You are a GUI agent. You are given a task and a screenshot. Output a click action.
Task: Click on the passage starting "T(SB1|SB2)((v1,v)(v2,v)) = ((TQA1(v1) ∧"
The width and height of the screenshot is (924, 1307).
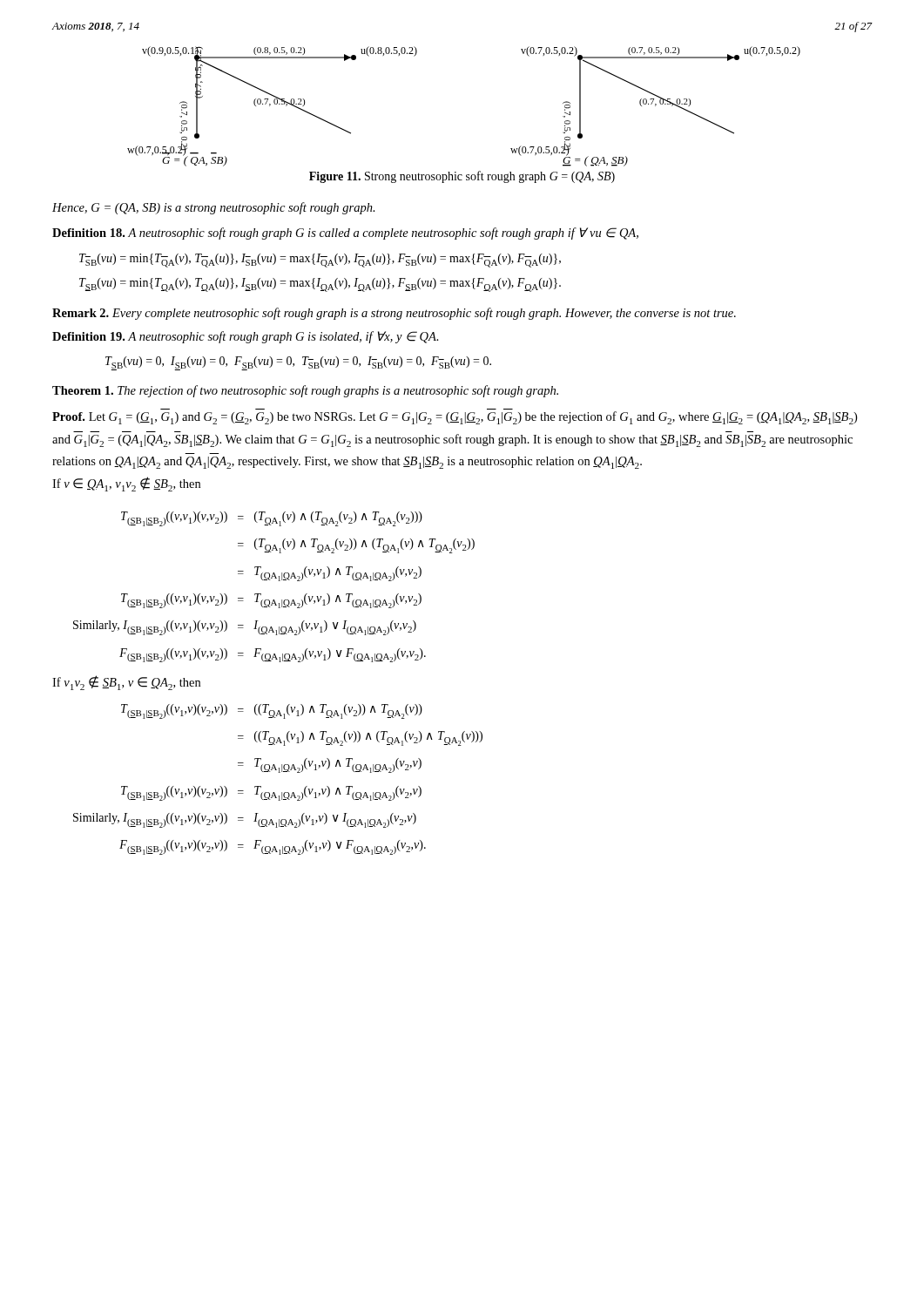pyautogui.click(x=278, y=779)
